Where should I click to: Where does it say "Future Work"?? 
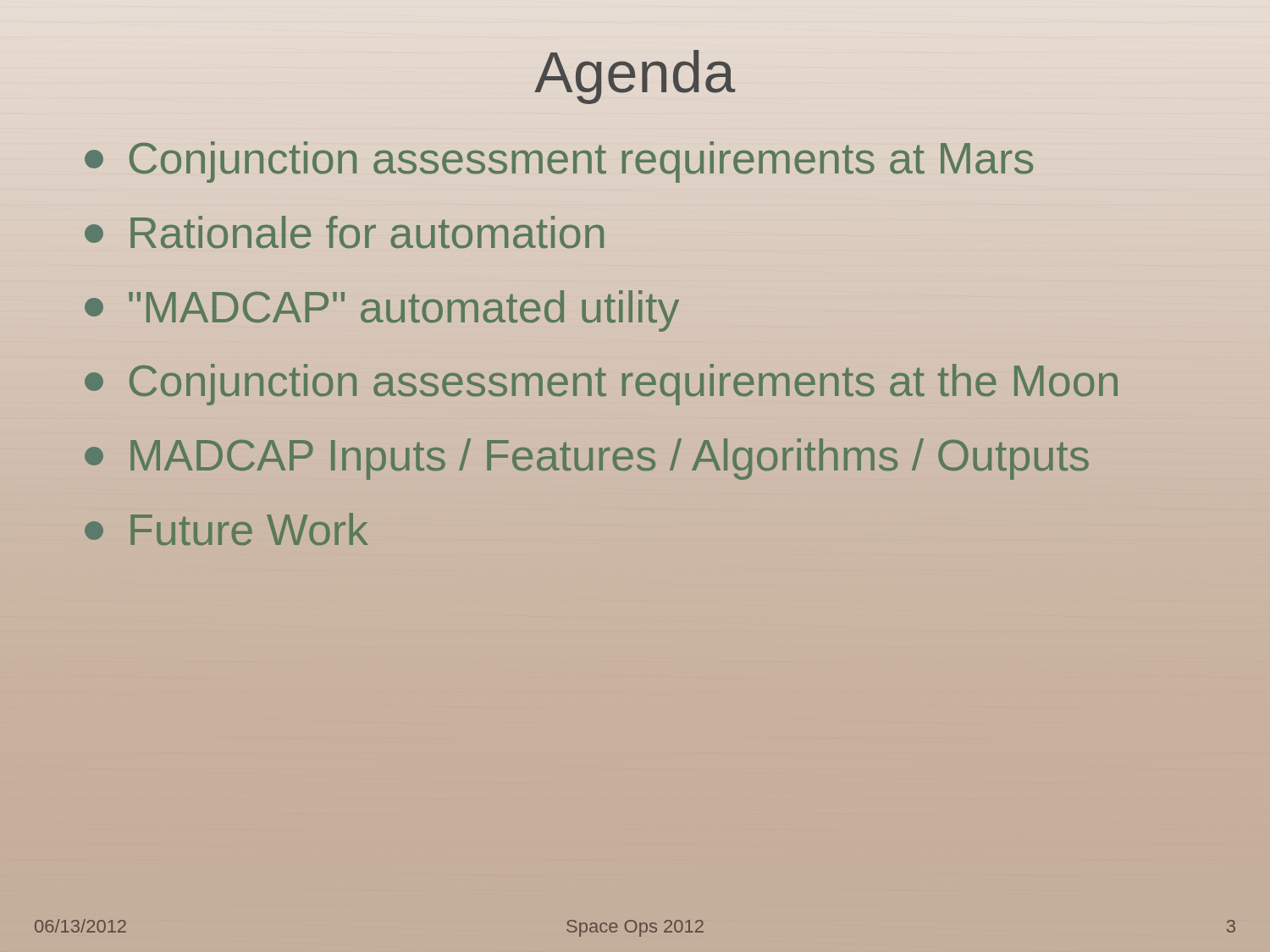227,531
